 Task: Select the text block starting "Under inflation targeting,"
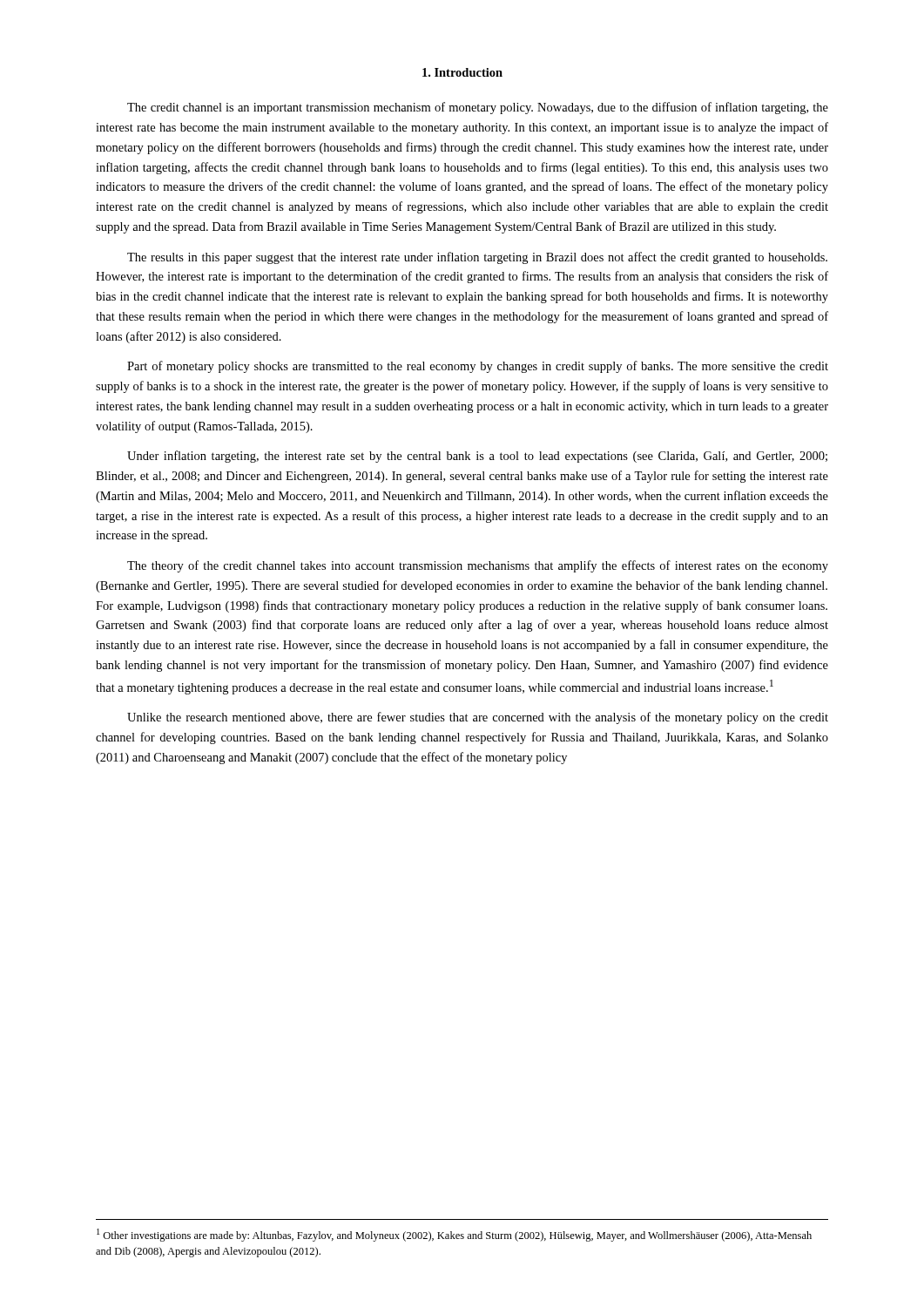coord(462,496)
